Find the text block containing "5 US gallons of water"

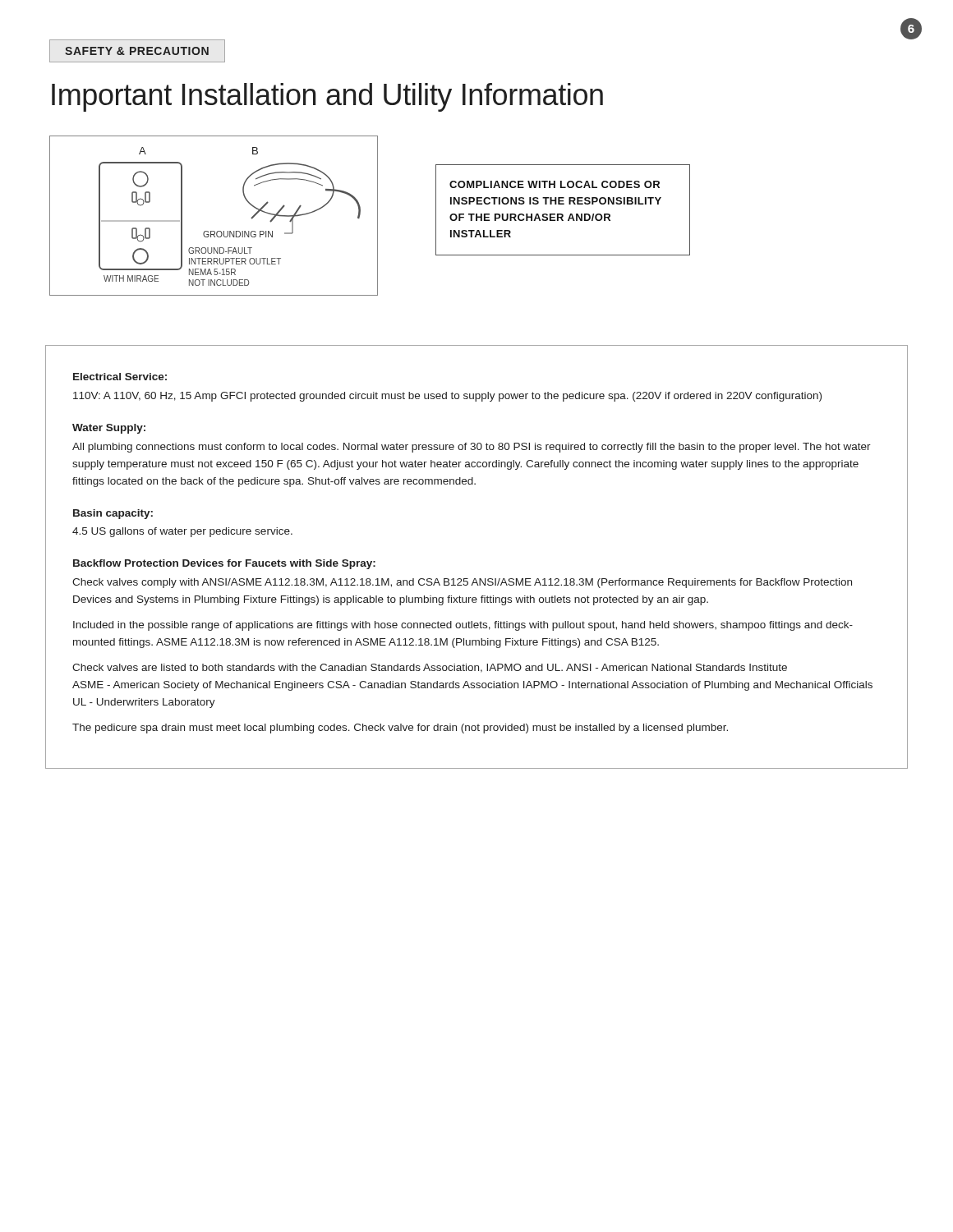click(183, 531)
